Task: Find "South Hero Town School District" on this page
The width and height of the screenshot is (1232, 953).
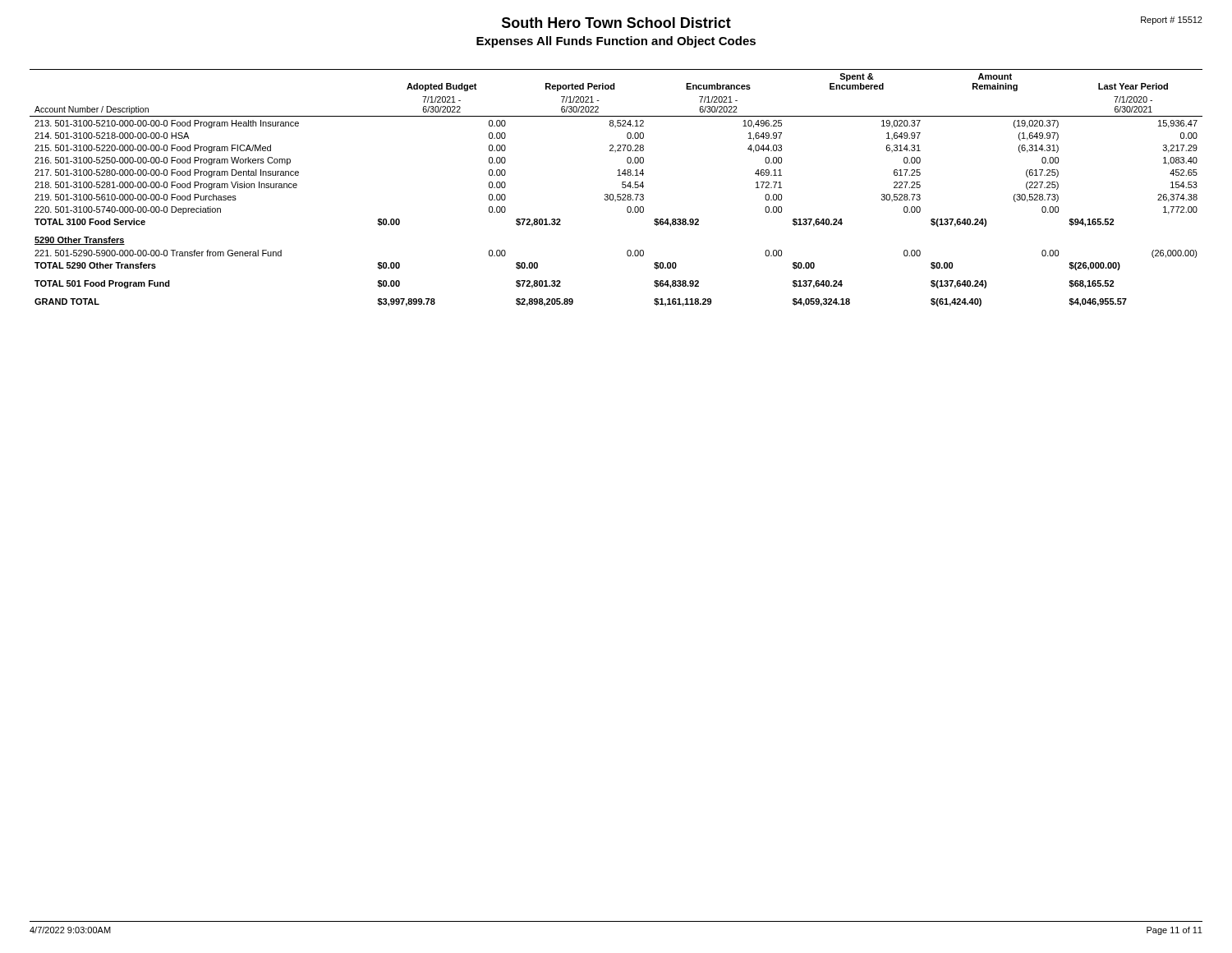Action: (616, 23)
